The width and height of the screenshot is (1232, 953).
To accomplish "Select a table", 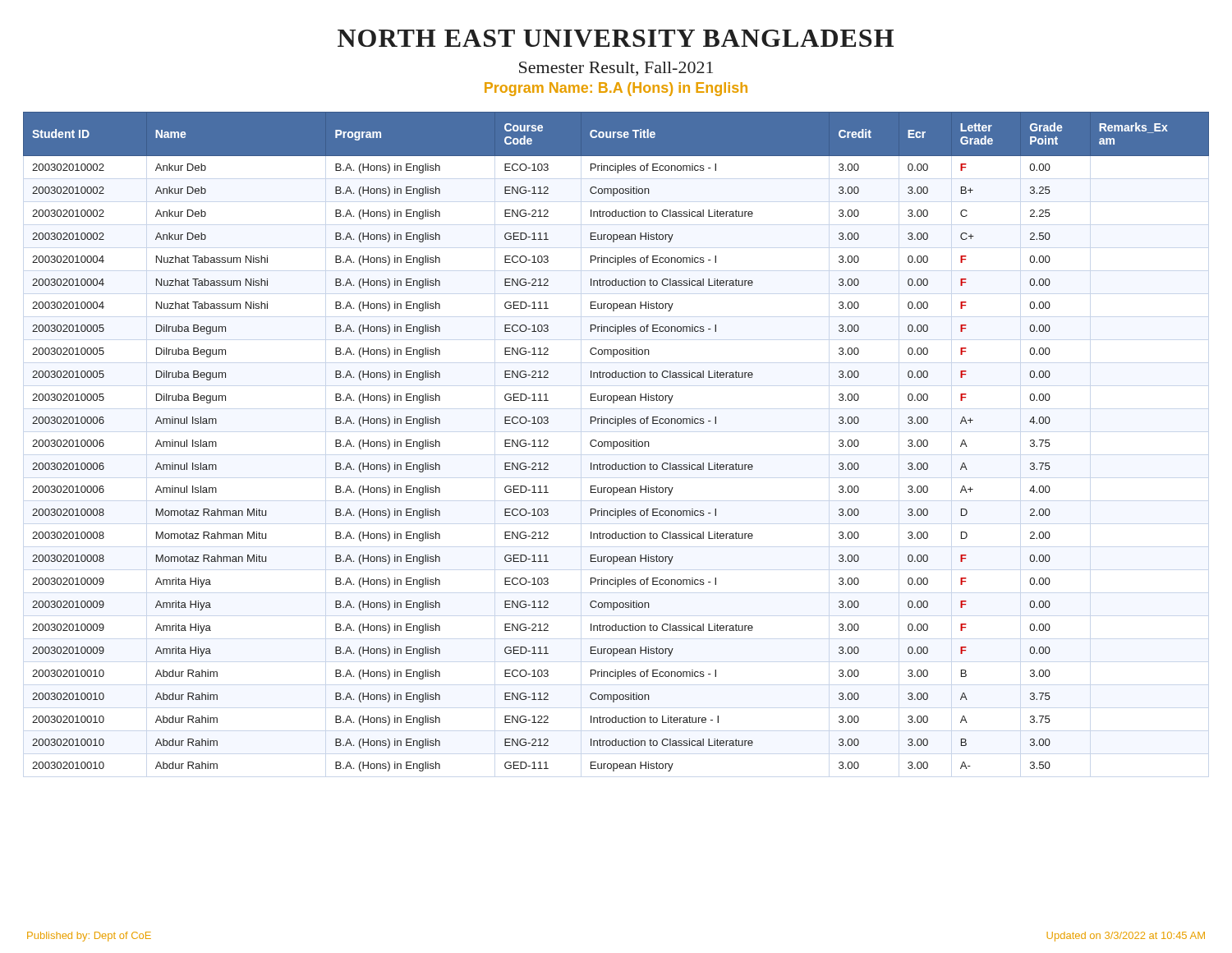I will 616,444.
